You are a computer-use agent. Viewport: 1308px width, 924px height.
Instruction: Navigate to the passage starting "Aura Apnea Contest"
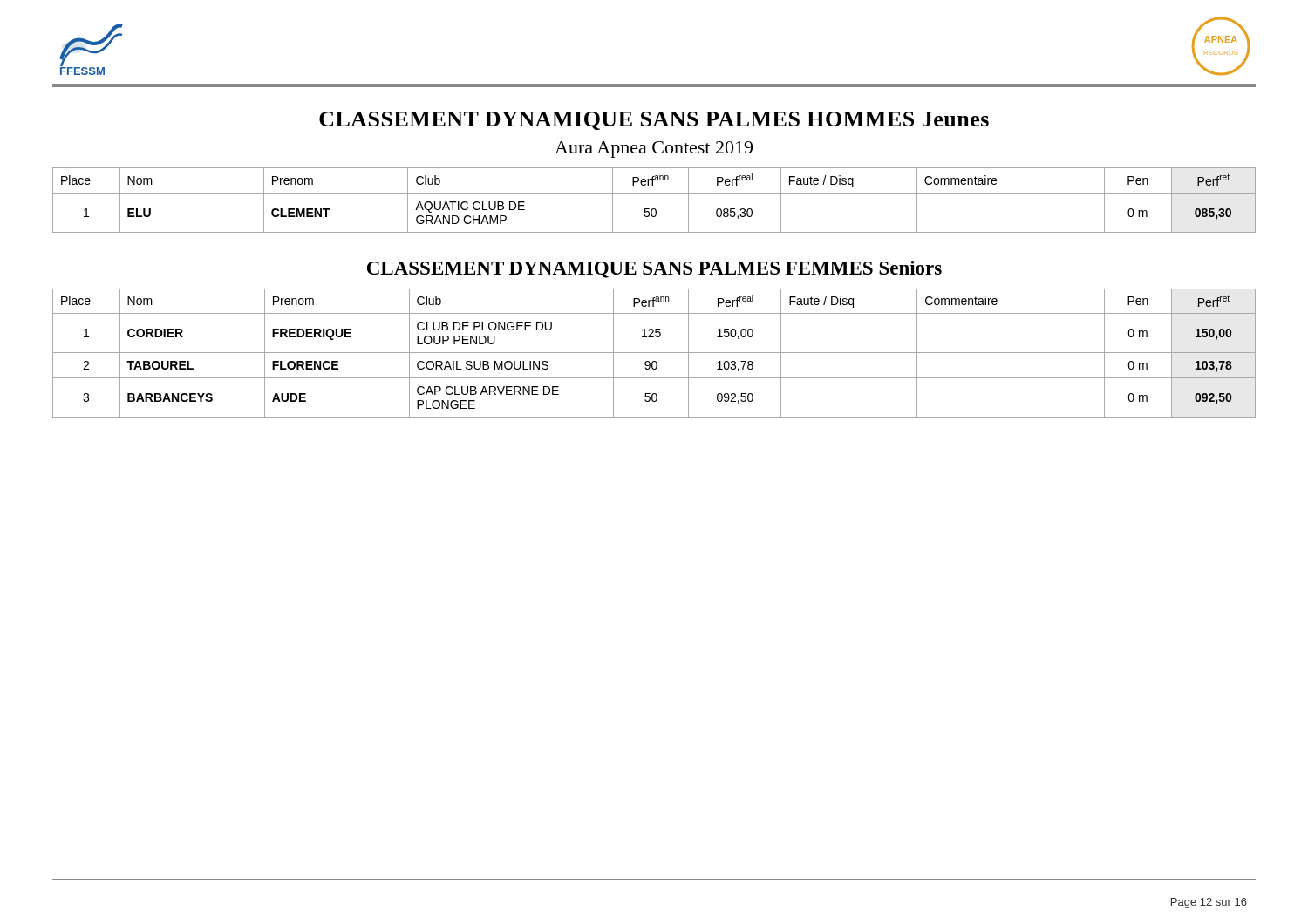654,147
